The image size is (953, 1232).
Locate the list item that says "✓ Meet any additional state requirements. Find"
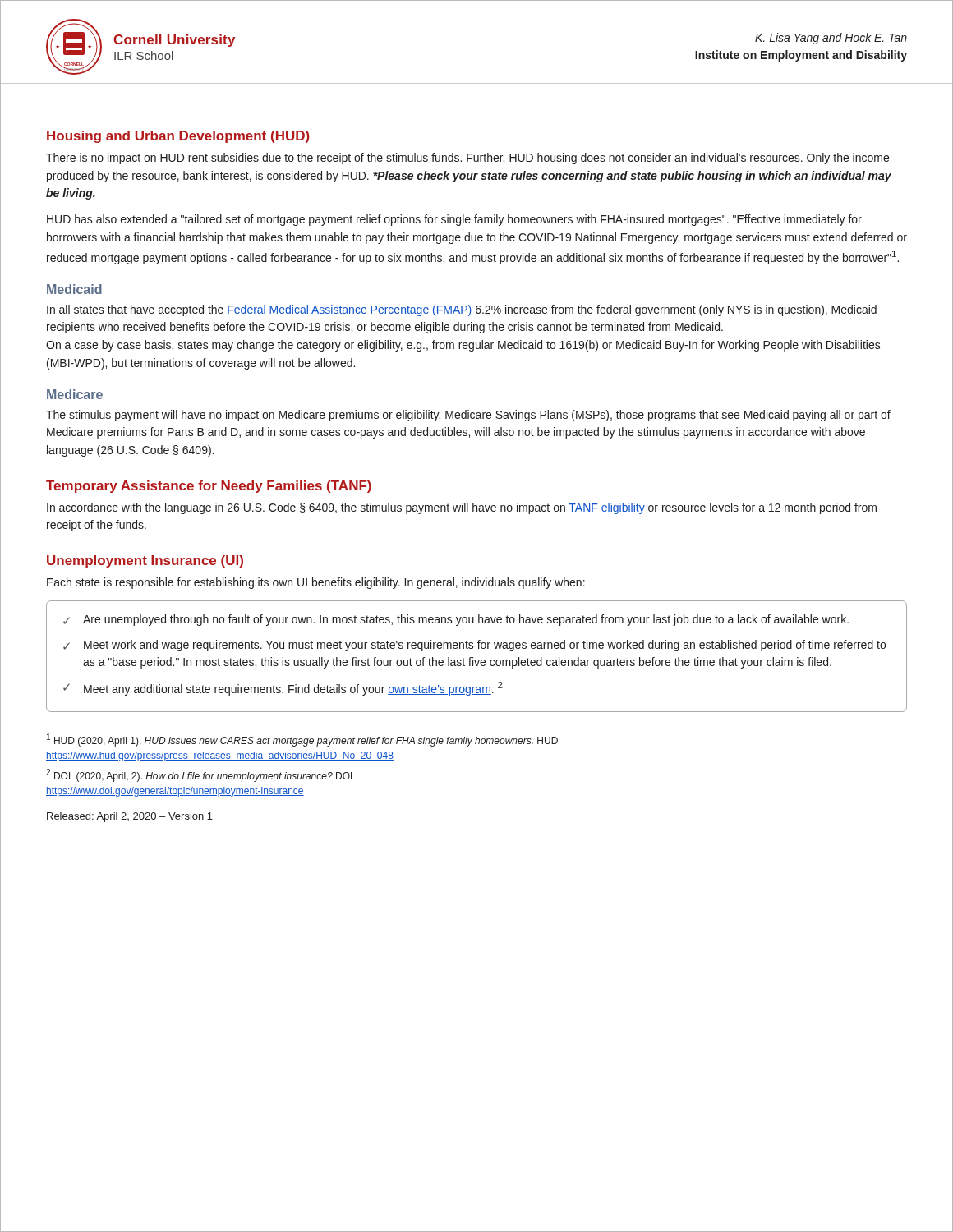(282, 688)
